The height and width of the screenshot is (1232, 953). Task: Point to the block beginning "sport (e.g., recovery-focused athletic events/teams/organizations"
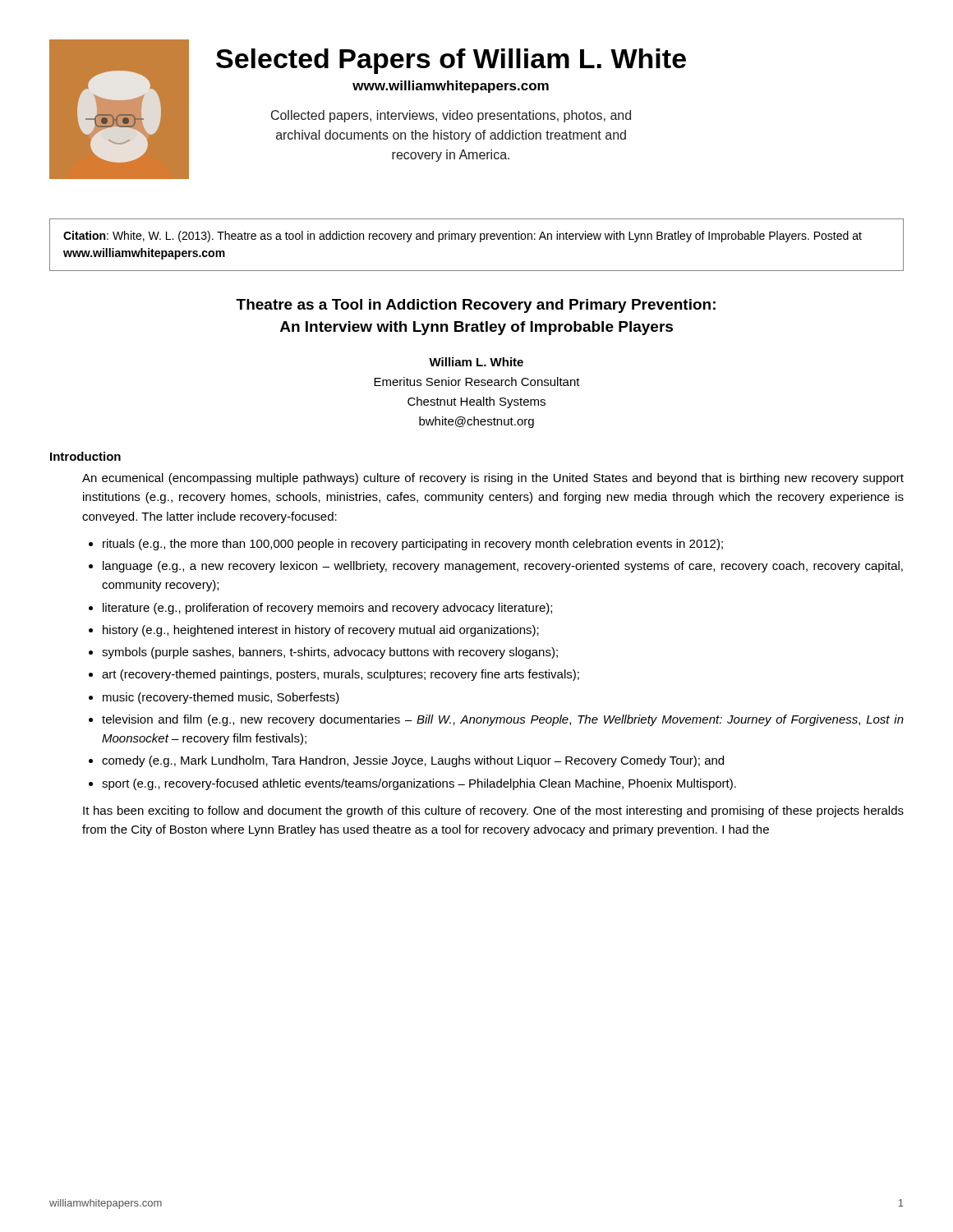coord(419,783)
